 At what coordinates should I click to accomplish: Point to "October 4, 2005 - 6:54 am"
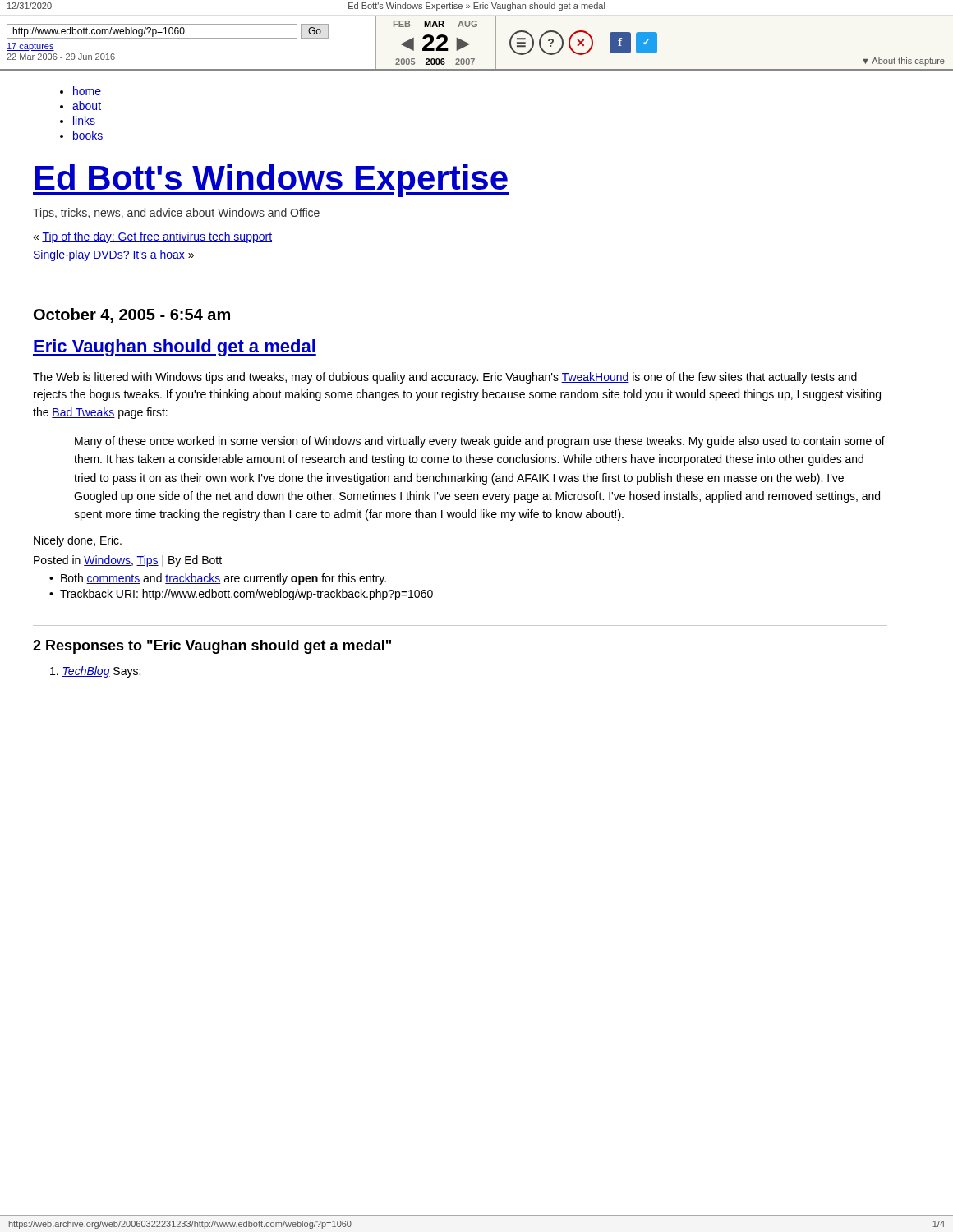132,314
